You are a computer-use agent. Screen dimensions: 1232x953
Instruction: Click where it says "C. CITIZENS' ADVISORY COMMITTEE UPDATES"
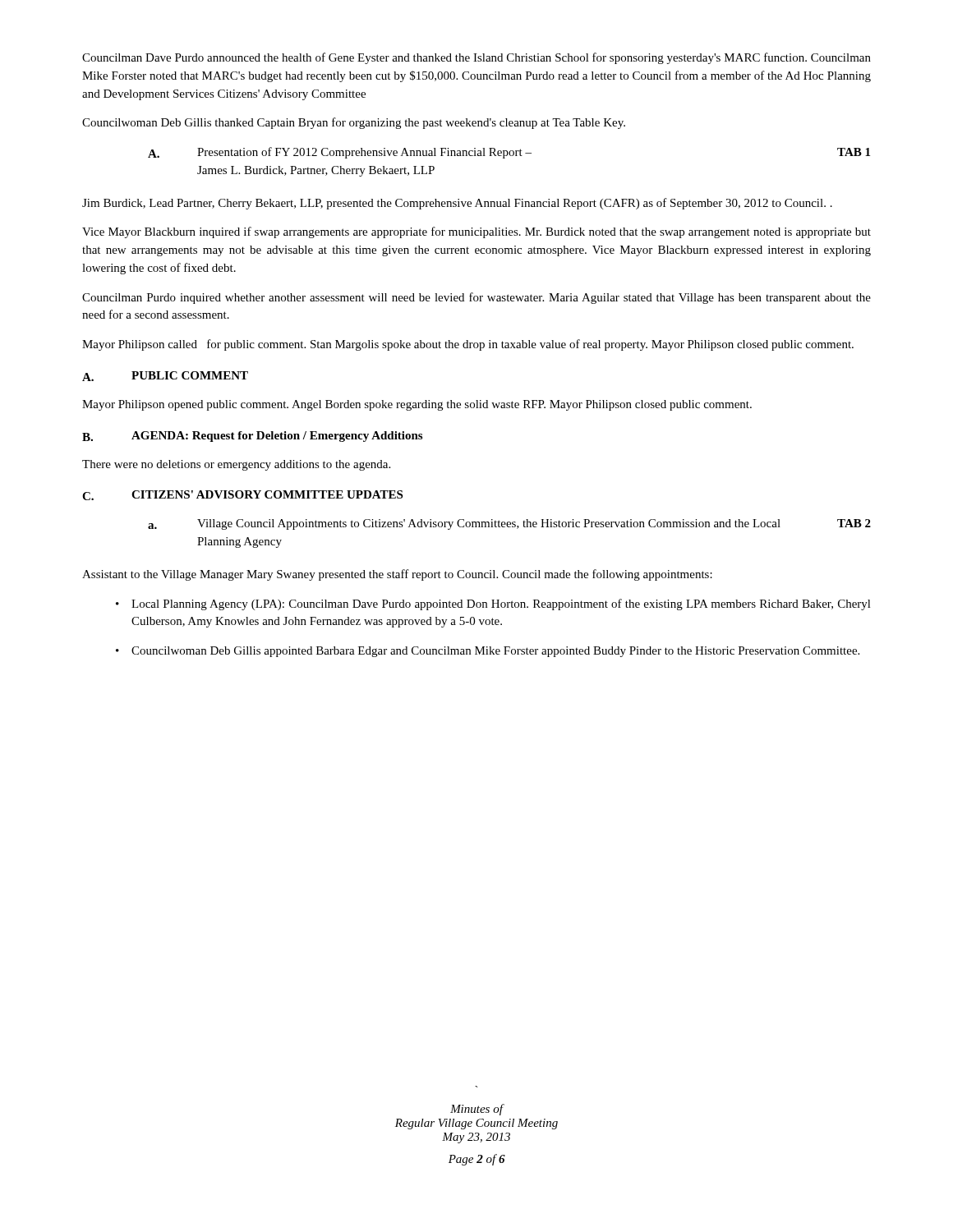[x=243, y=496]
